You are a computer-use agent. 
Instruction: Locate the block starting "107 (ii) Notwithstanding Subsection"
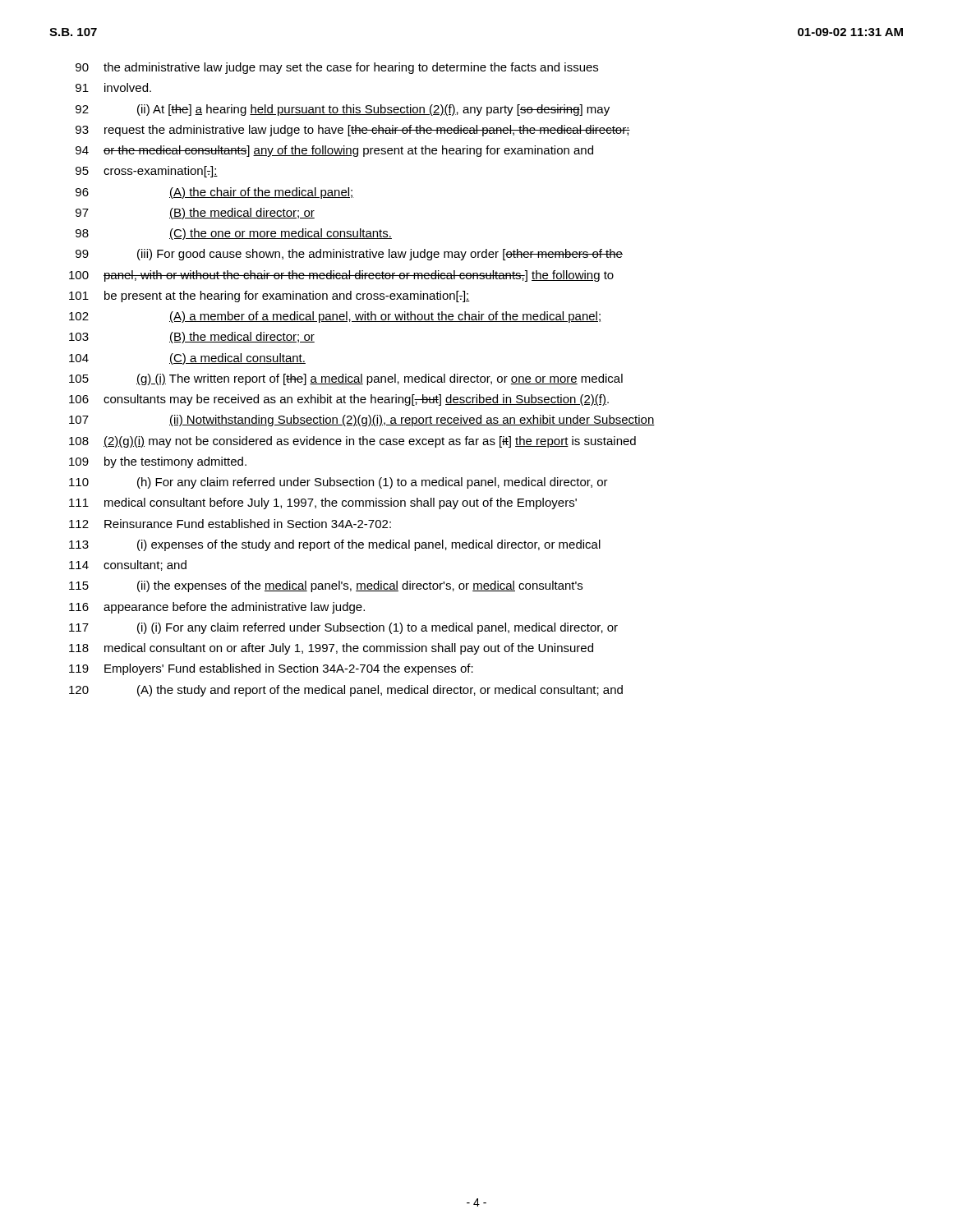(x=476, y=420)
